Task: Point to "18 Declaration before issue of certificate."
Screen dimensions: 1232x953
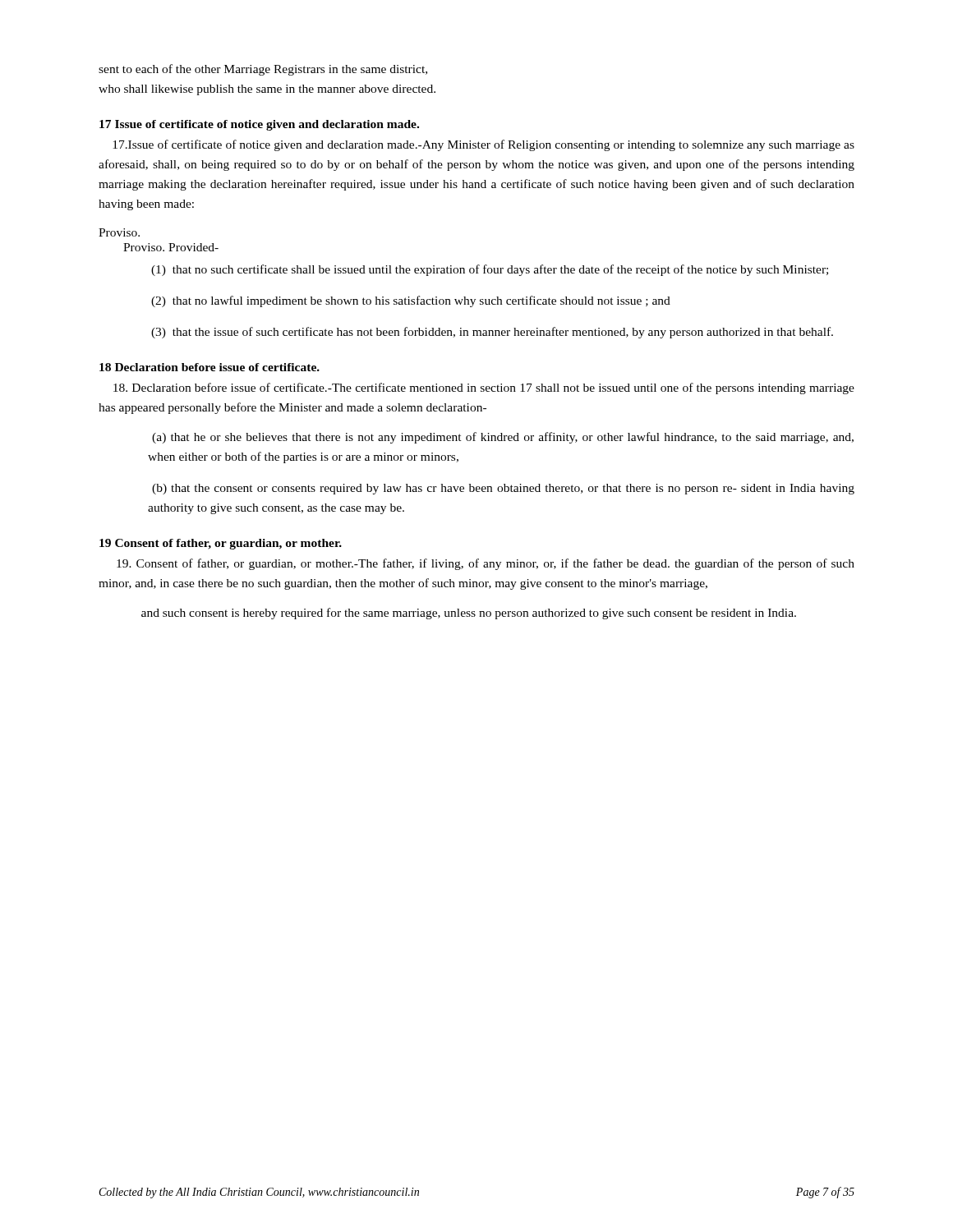Action: [x=209, y=367]
